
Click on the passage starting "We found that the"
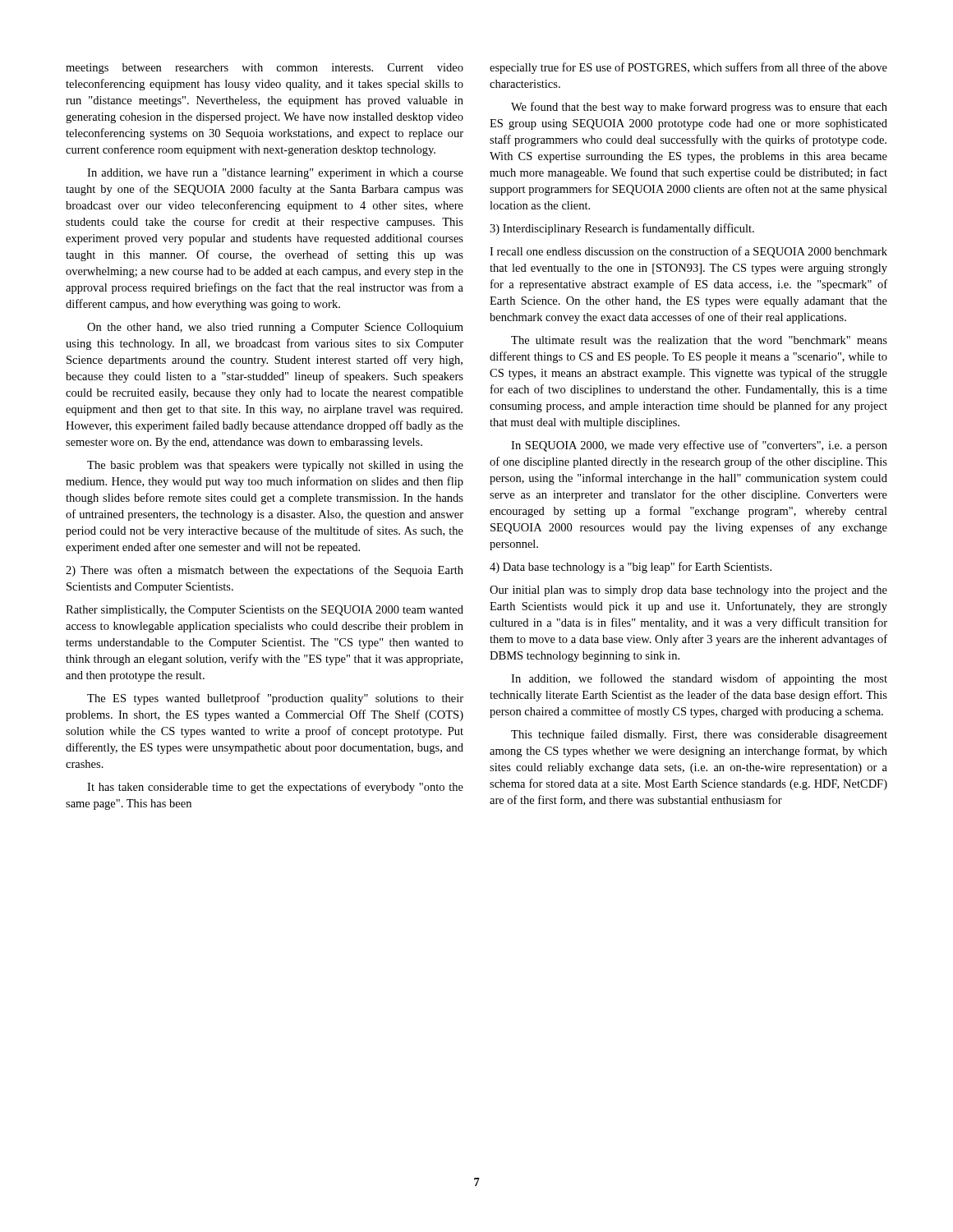click(x=688, y=156)
